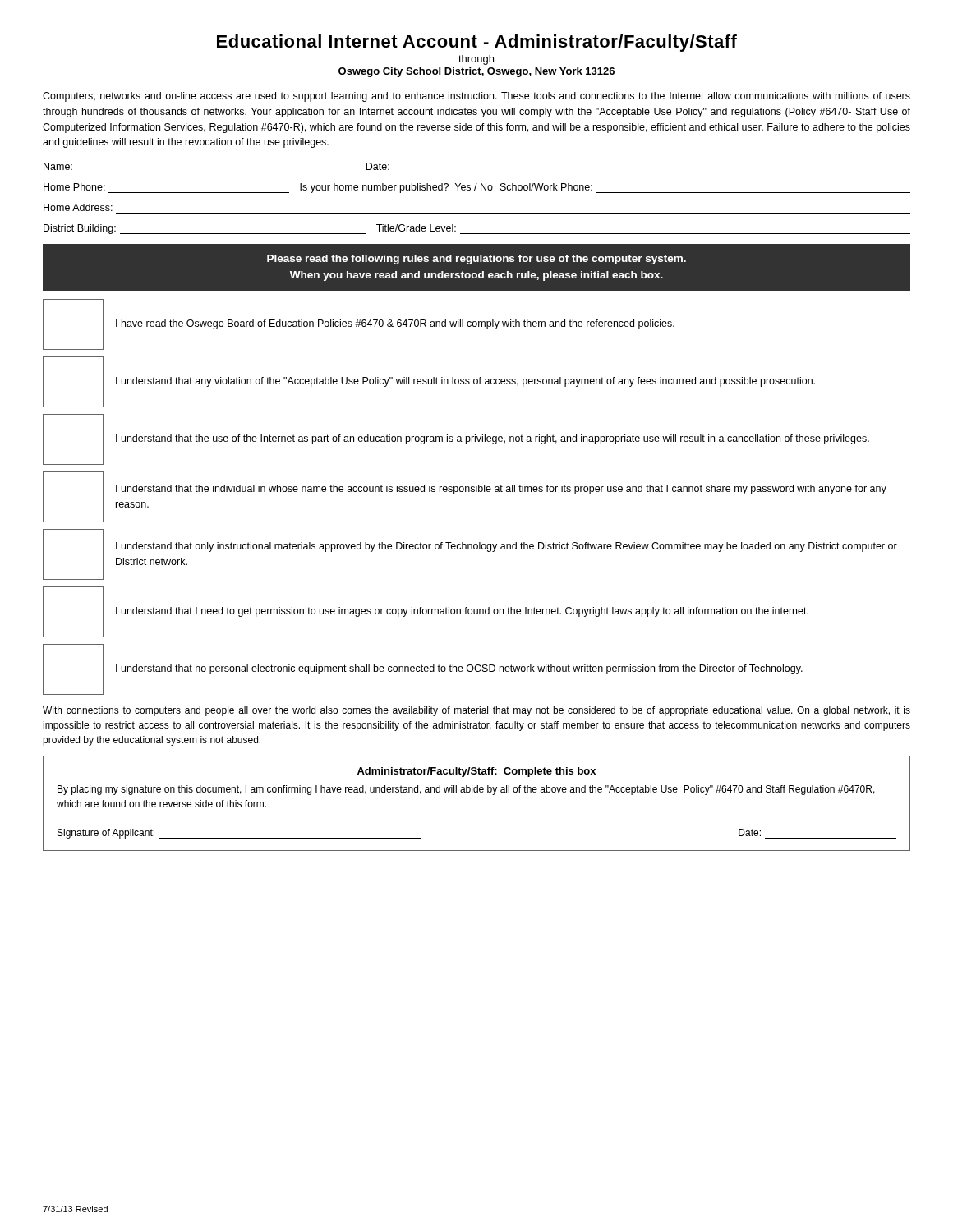Screen dimensions: 1232x953
Task: Point to "Administrator/Faculty/Staff: Complete this box"
Action: (x=476, y=770)
